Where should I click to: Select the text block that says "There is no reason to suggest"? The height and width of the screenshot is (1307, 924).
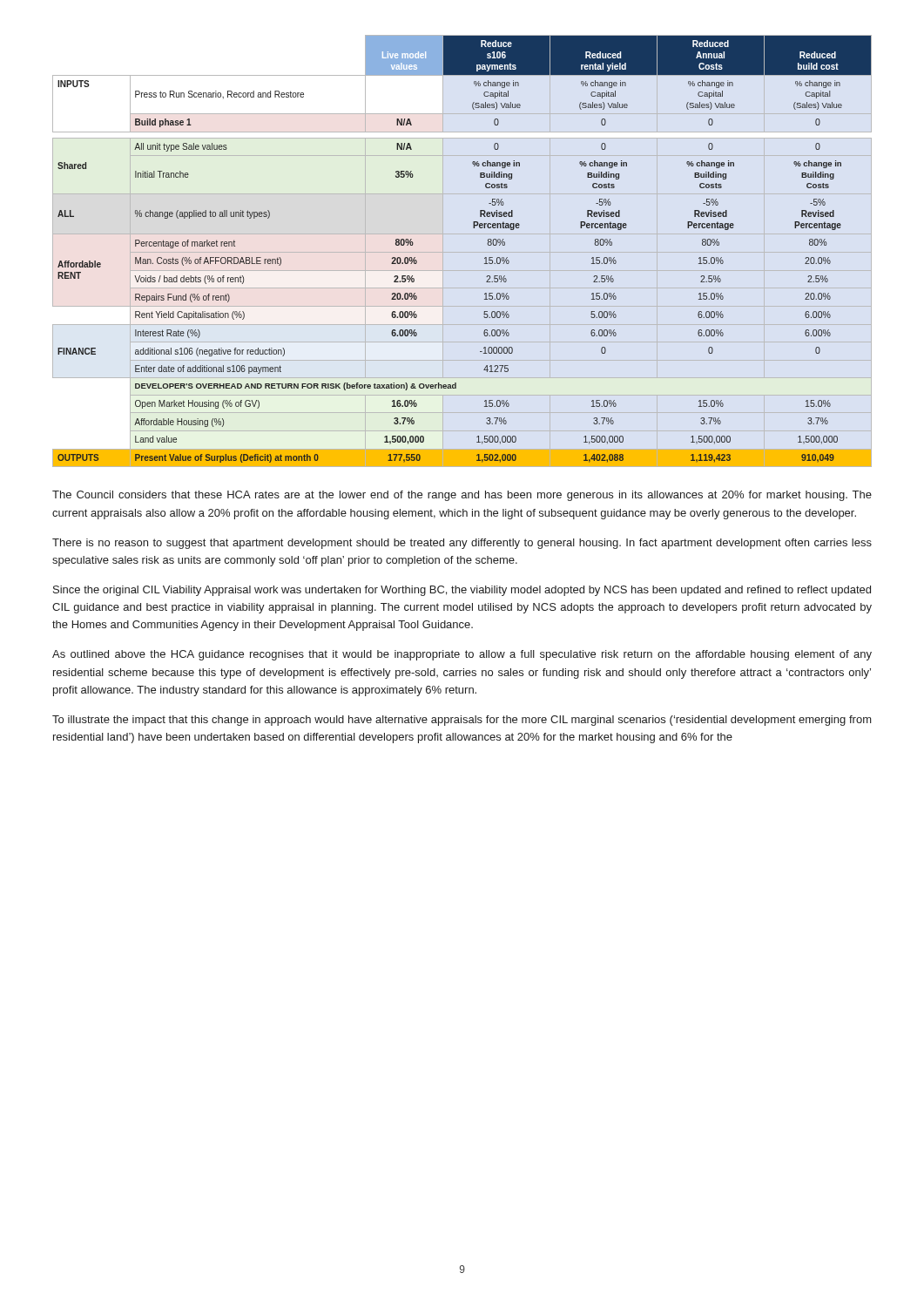(462, 551)
